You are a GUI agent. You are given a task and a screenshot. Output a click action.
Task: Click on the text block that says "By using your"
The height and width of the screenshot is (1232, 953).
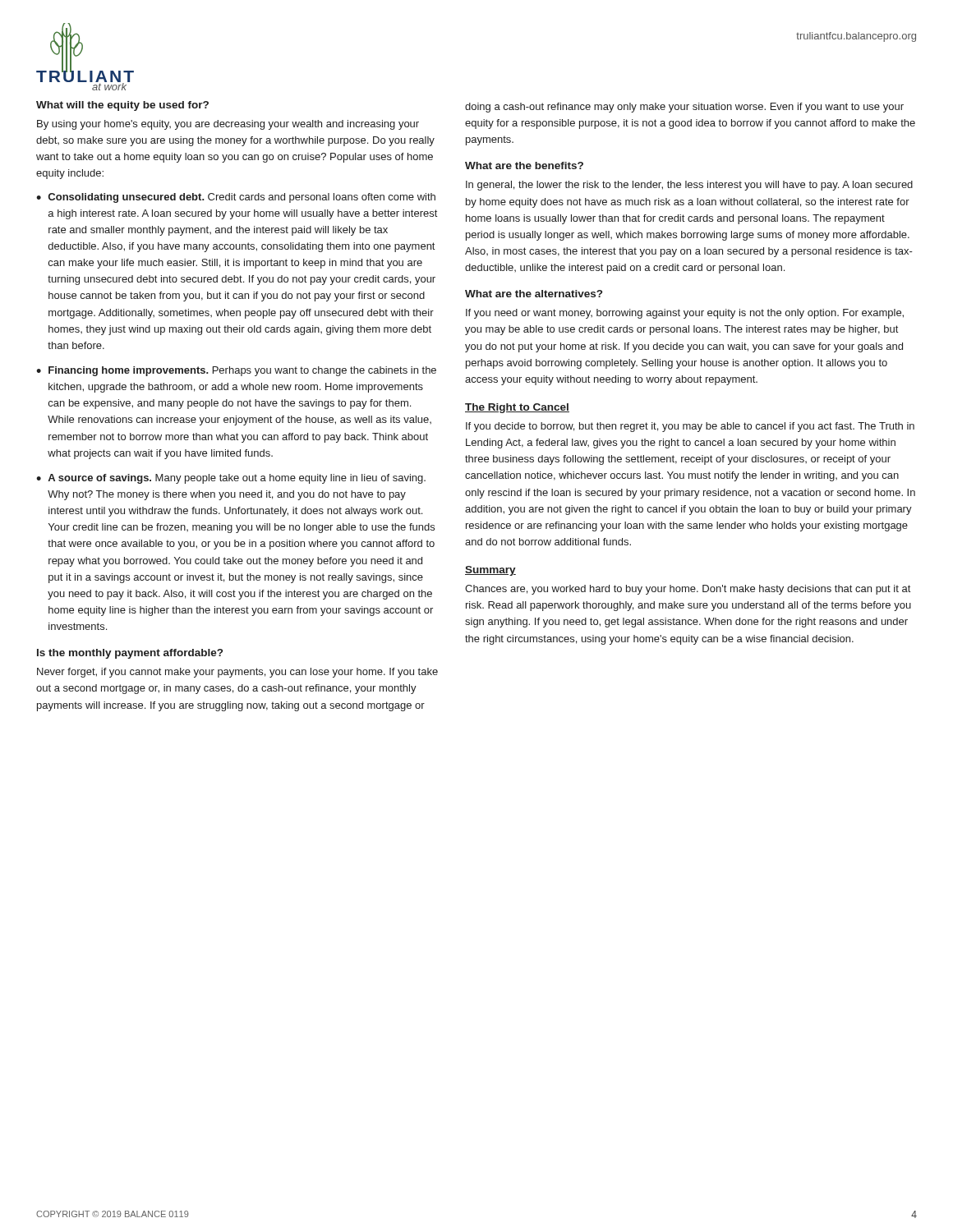pyautogui.click(x=237, y=149)
